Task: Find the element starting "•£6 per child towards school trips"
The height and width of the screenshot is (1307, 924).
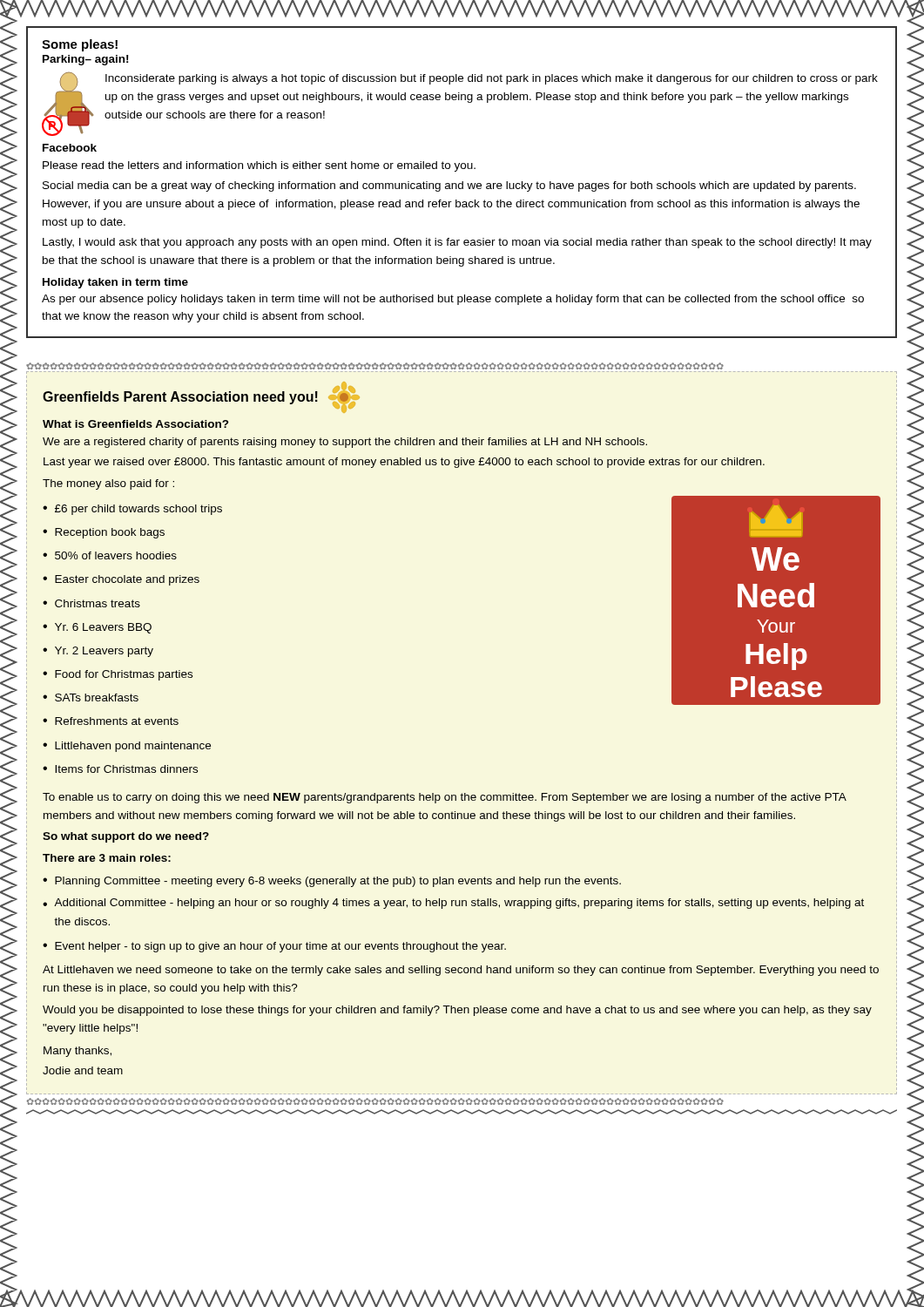Action: (x=133, y=507)
